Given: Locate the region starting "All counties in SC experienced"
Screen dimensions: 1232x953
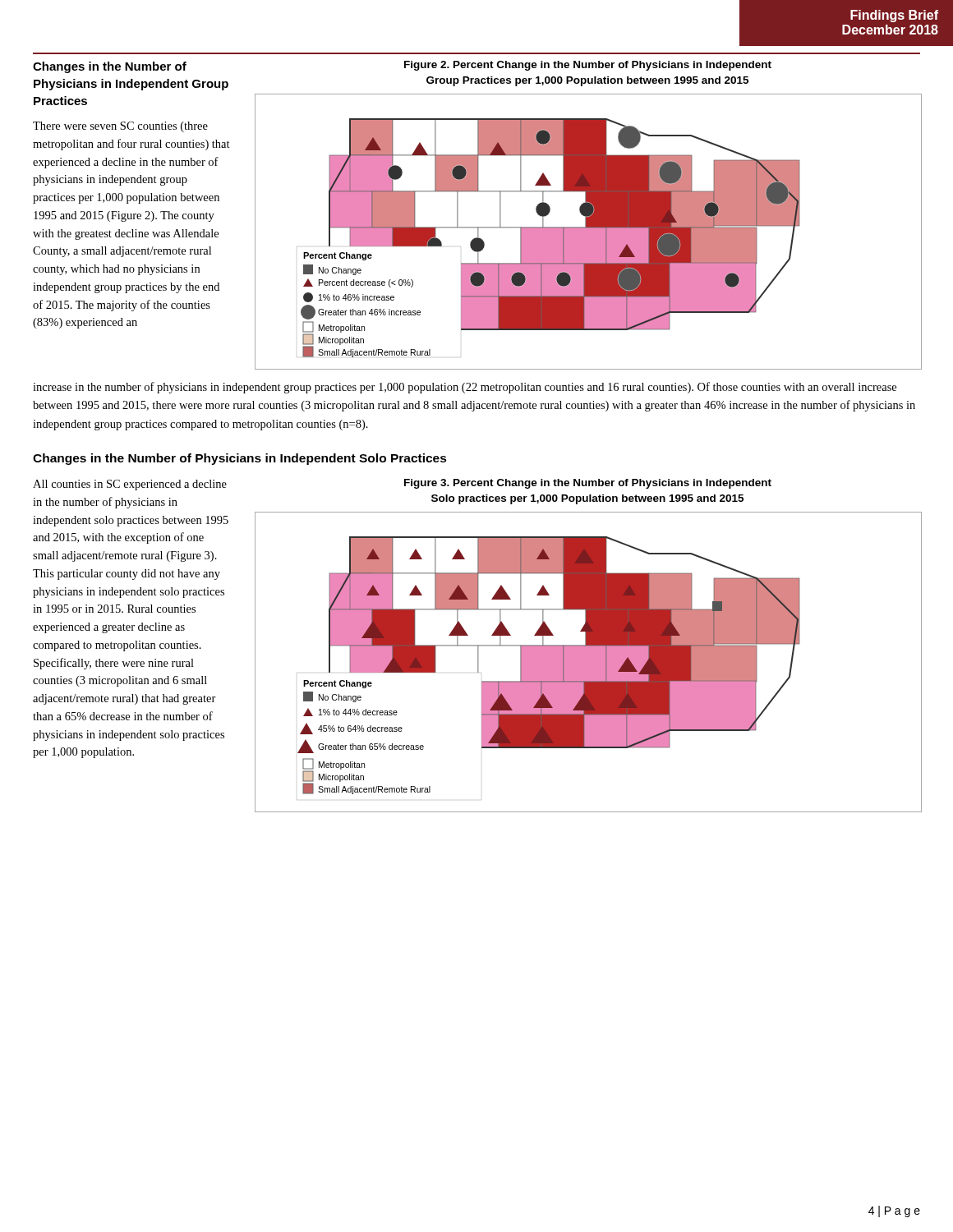Looking at the screenshot, I should pyautogui.click(x=131, y=618).
